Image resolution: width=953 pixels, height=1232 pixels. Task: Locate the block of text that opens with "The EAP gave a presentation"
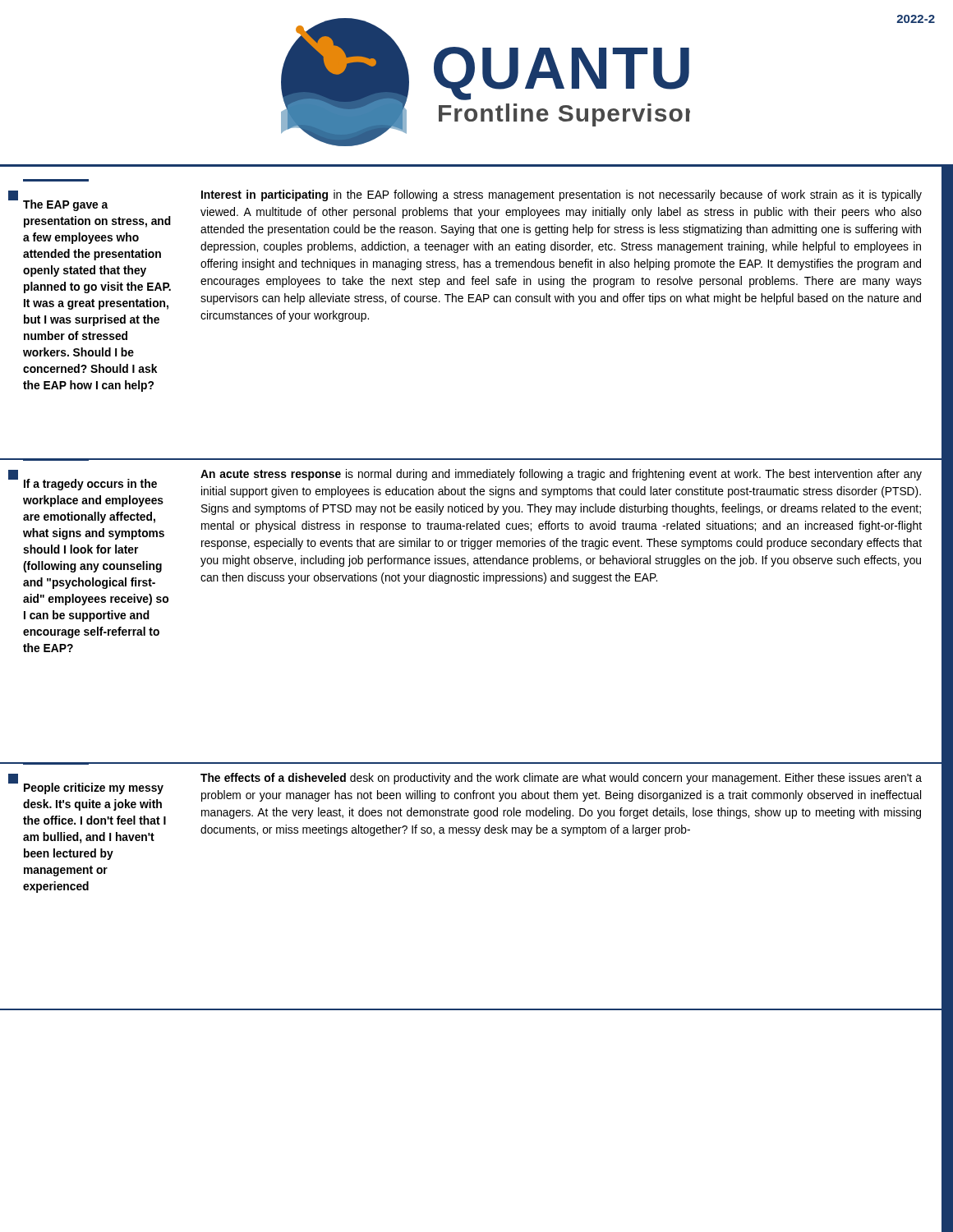point(90,292)
